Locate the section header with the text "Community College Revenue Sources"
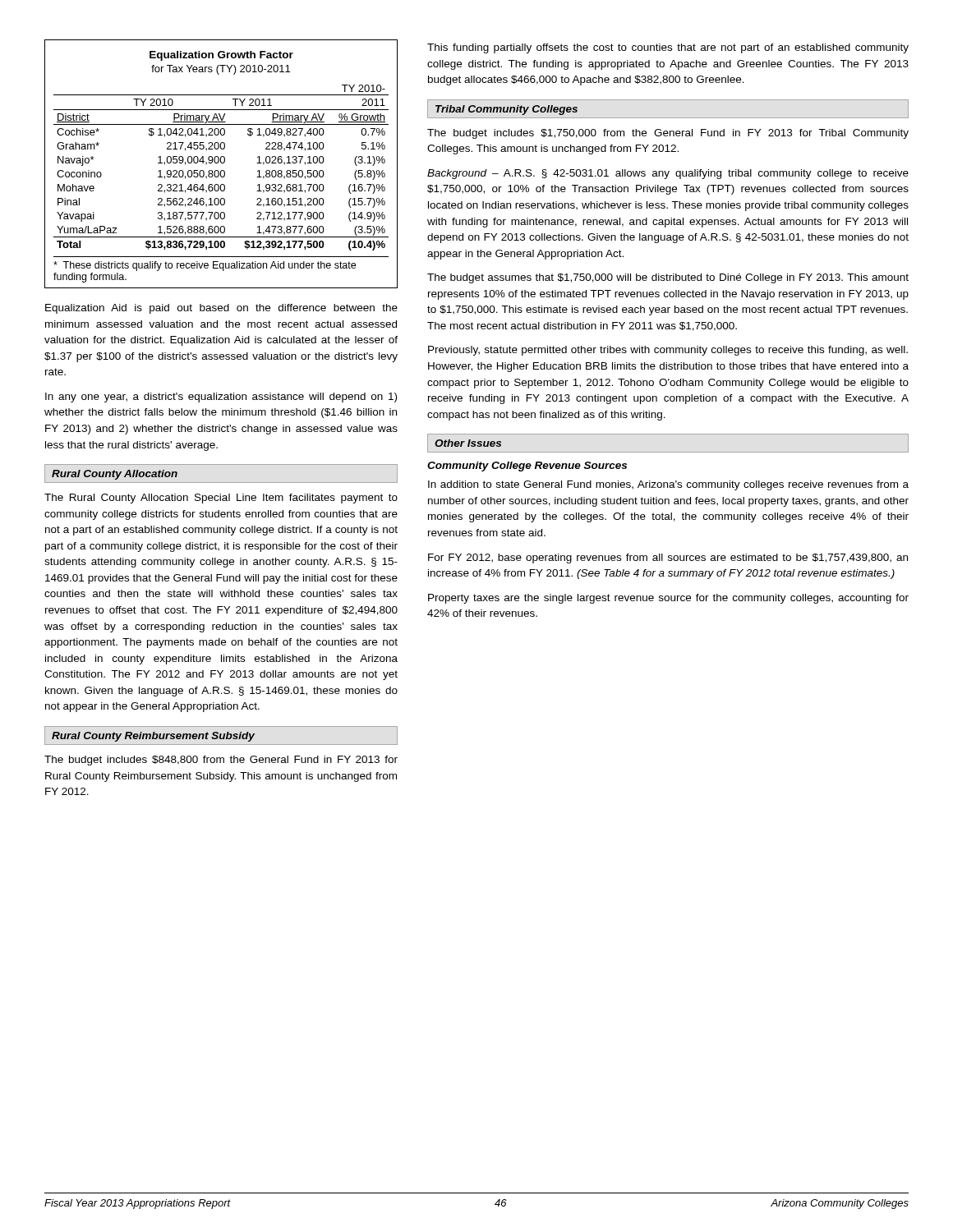The image size is (953, 1232). click(x=527, y=465)
